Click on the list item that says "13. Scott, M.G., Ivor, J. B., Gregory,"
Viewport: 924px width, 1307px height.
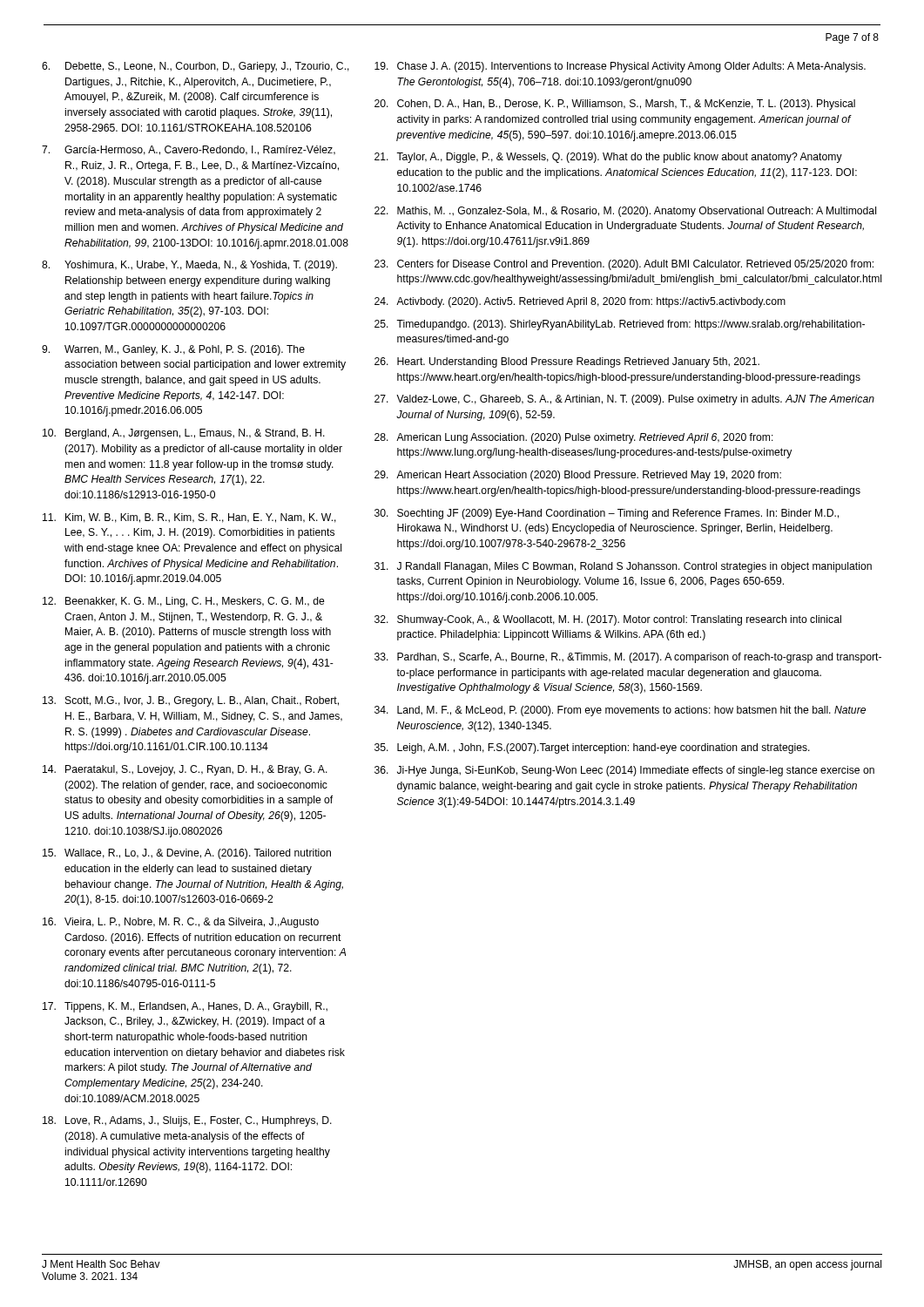[196, 725]
